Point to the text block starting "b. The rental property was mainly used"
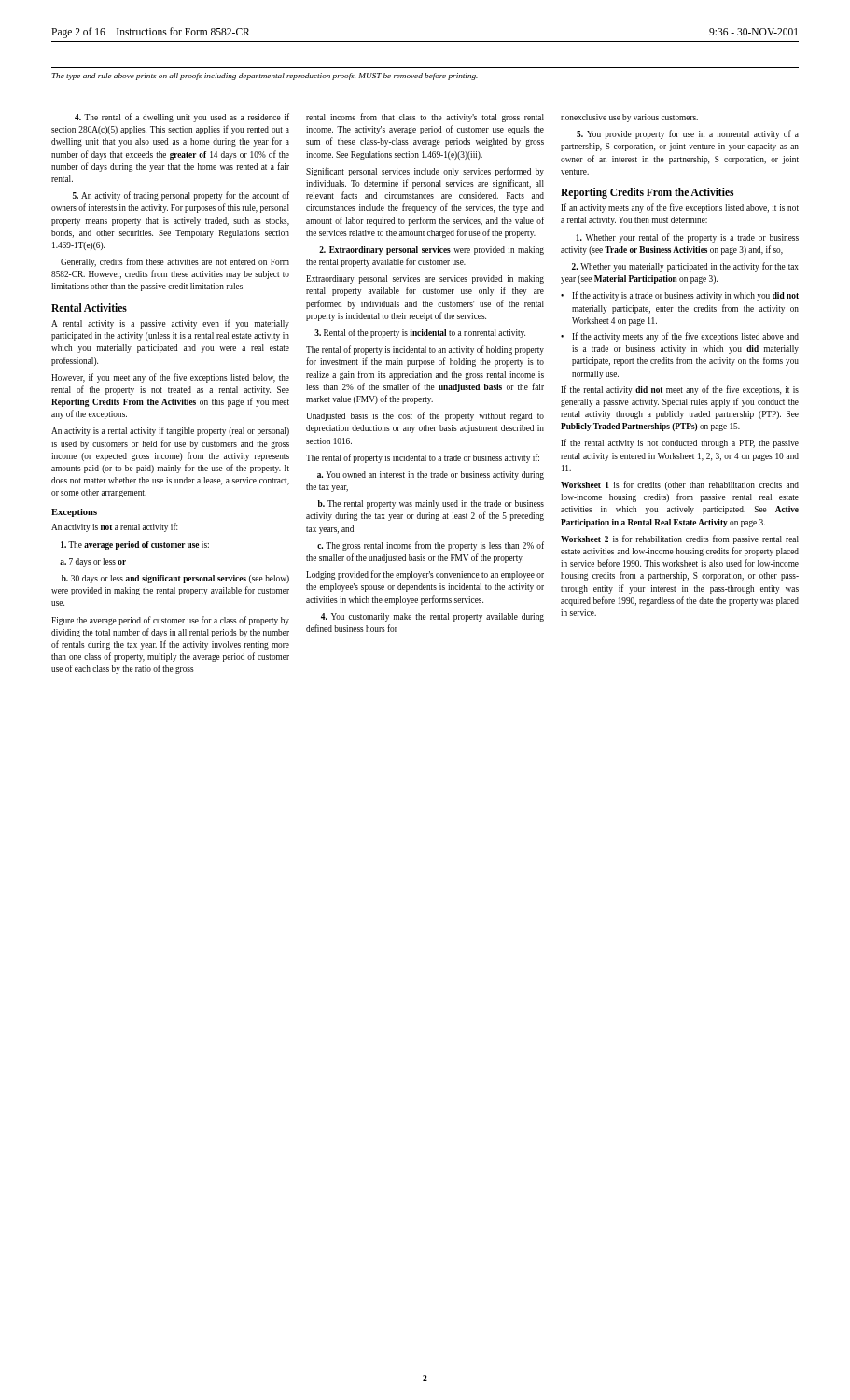Image resolution: width=850 pixels, height=1400 pixels. point(425,517)
